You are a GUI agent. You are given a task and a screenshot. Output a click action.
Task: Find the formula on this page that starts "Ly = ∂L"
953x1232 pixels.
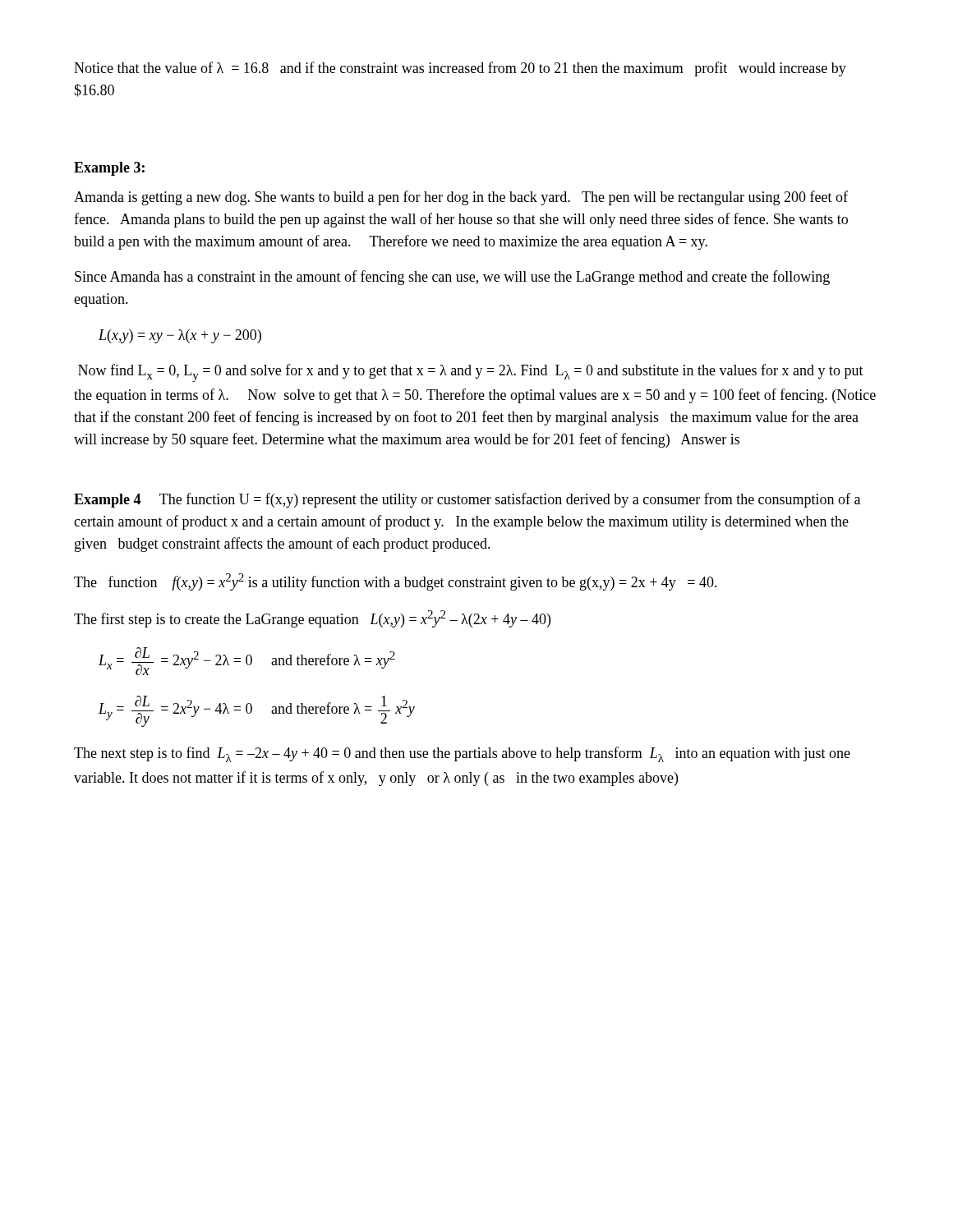[x=257, y=711]
